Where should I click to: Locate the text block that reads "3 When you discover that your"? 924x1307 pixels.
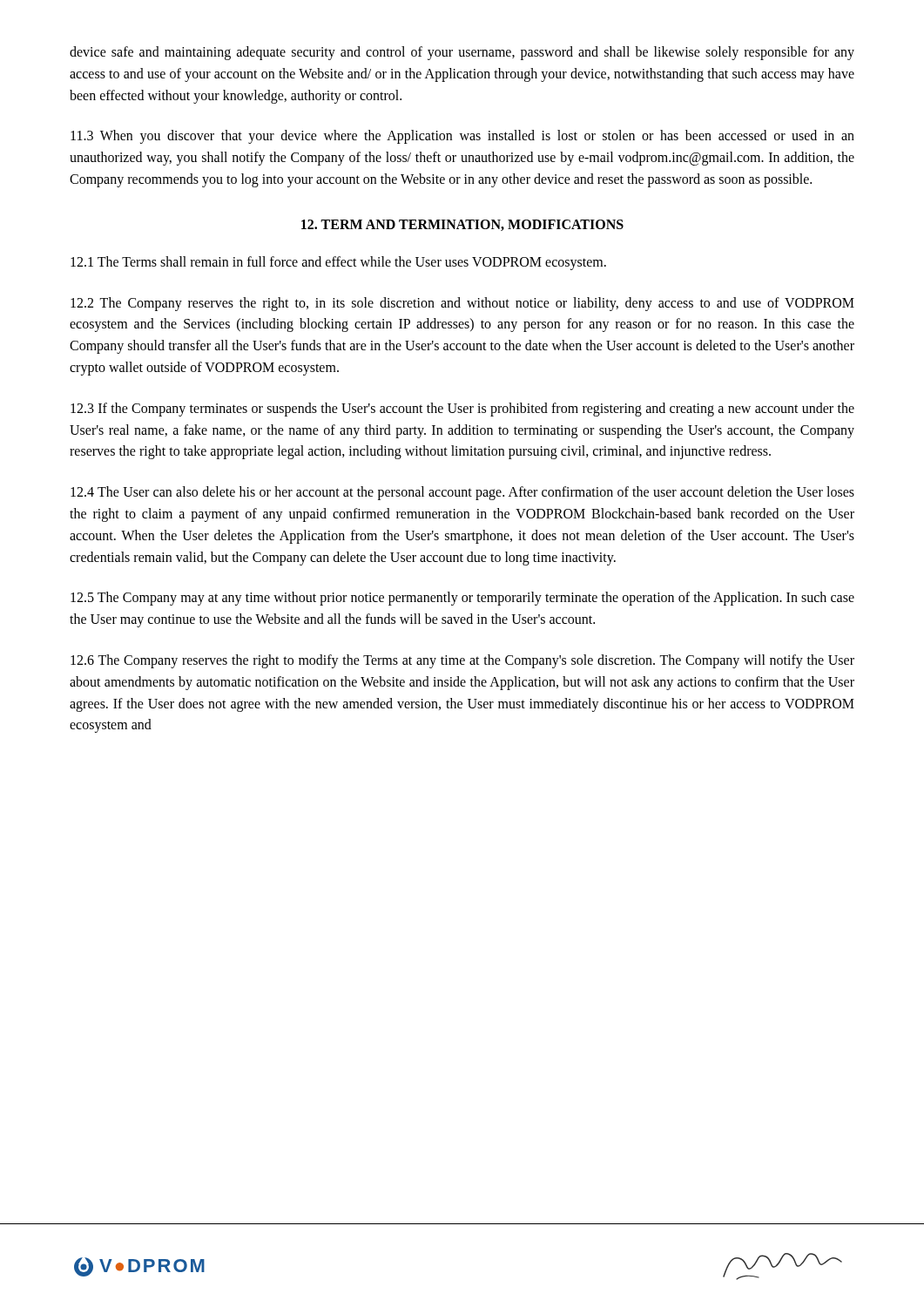tap(462, 157)
